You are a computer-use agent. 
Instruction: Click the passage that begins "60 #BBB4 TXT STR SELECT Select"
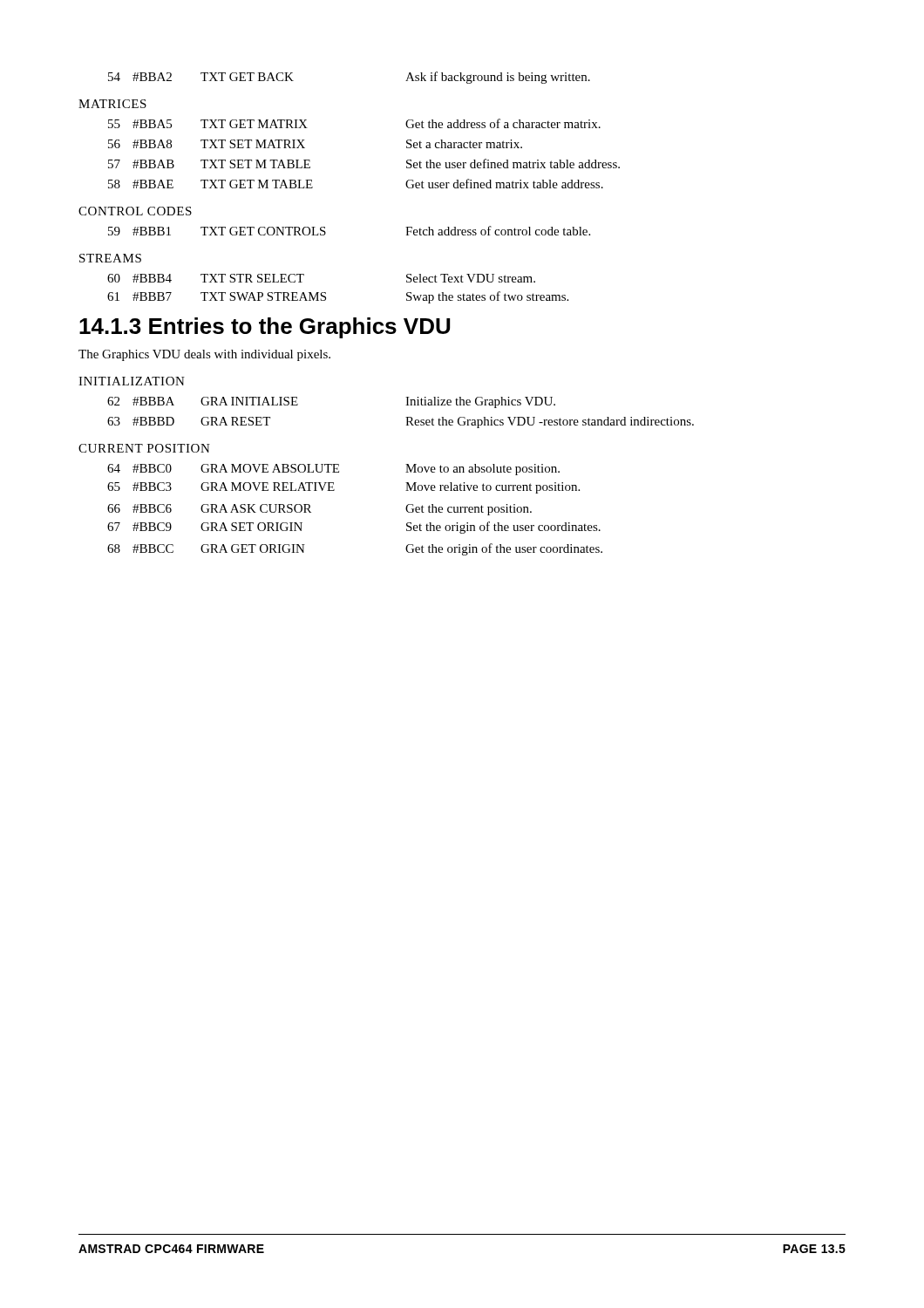(x=408, y=279)
